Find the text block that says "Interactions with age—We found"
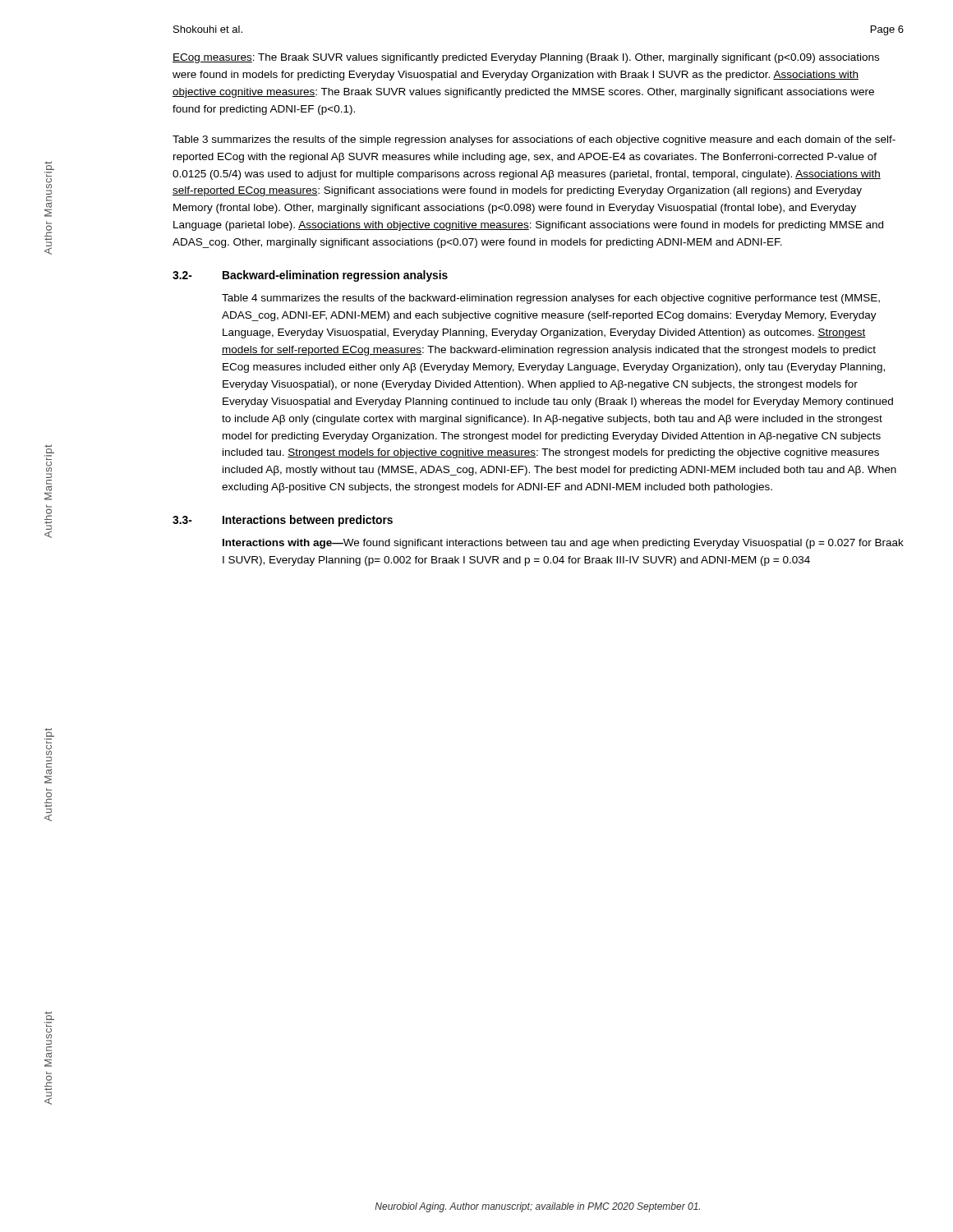This screenshot has width=953, height=1232. (x=563, y=552)
